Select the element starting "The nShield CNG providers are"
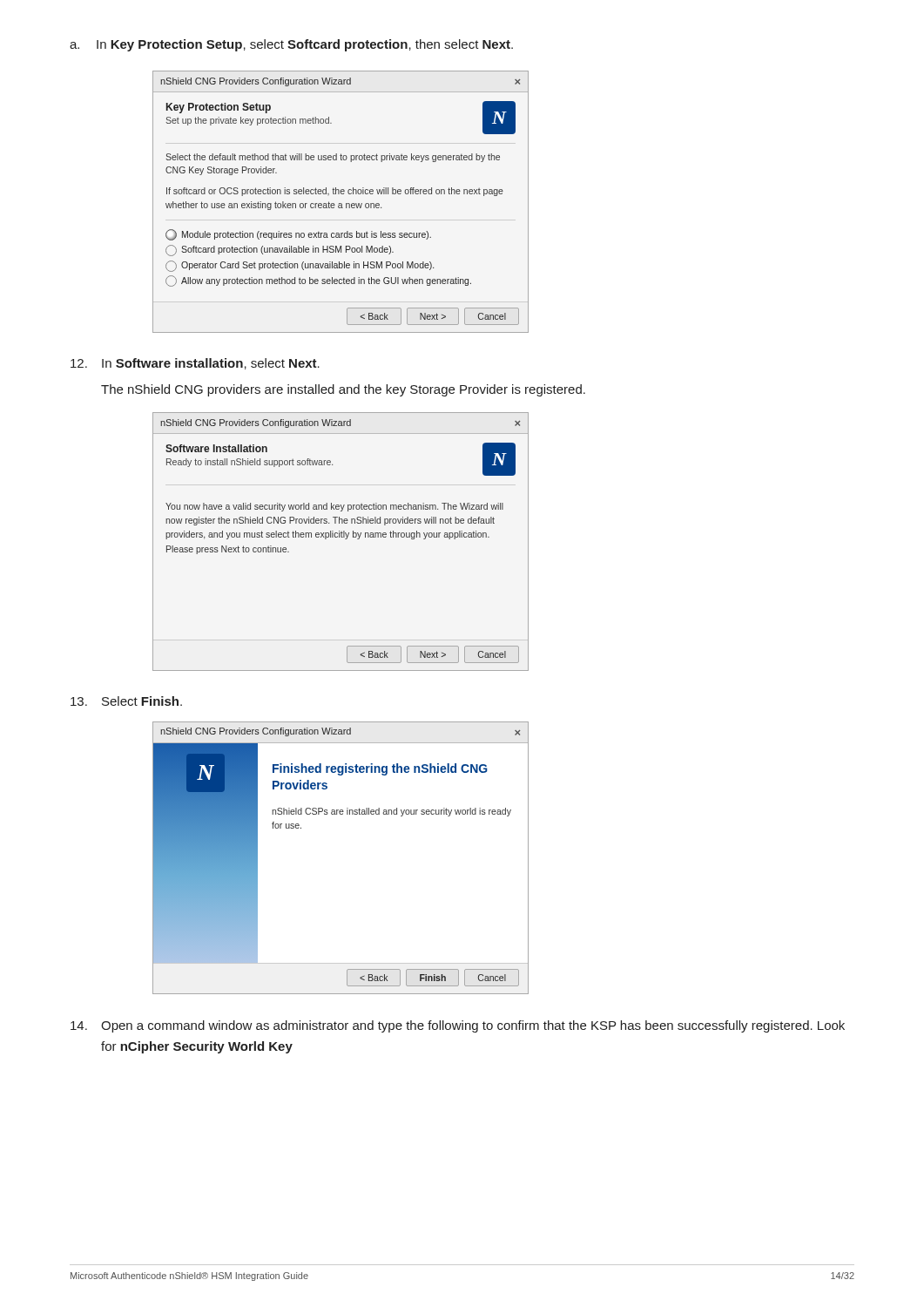This screenshot has height=1307, width=924. coord(344,389)
